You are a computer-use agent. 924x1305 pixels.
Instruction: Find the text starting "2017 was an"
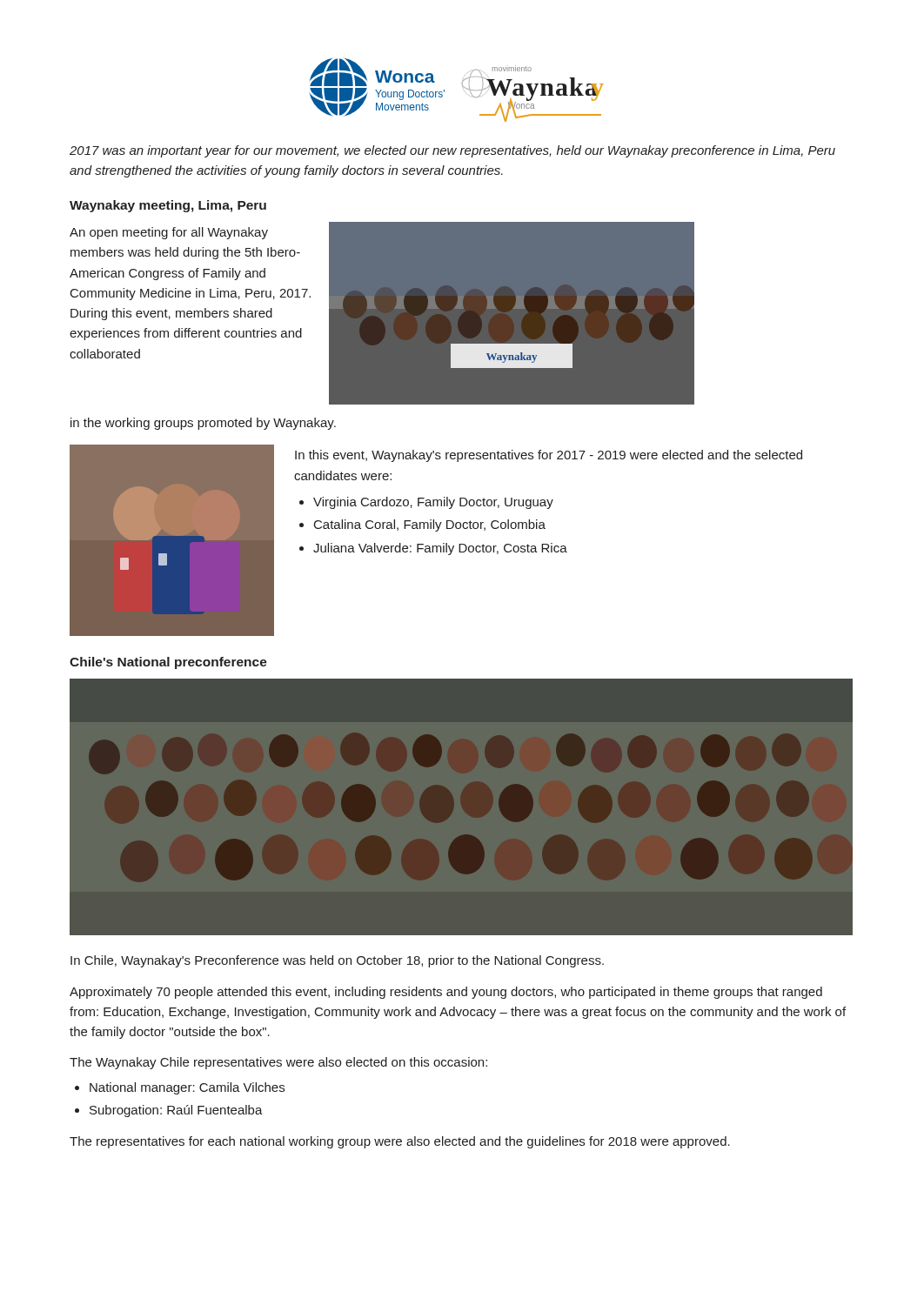pos(452,160)
